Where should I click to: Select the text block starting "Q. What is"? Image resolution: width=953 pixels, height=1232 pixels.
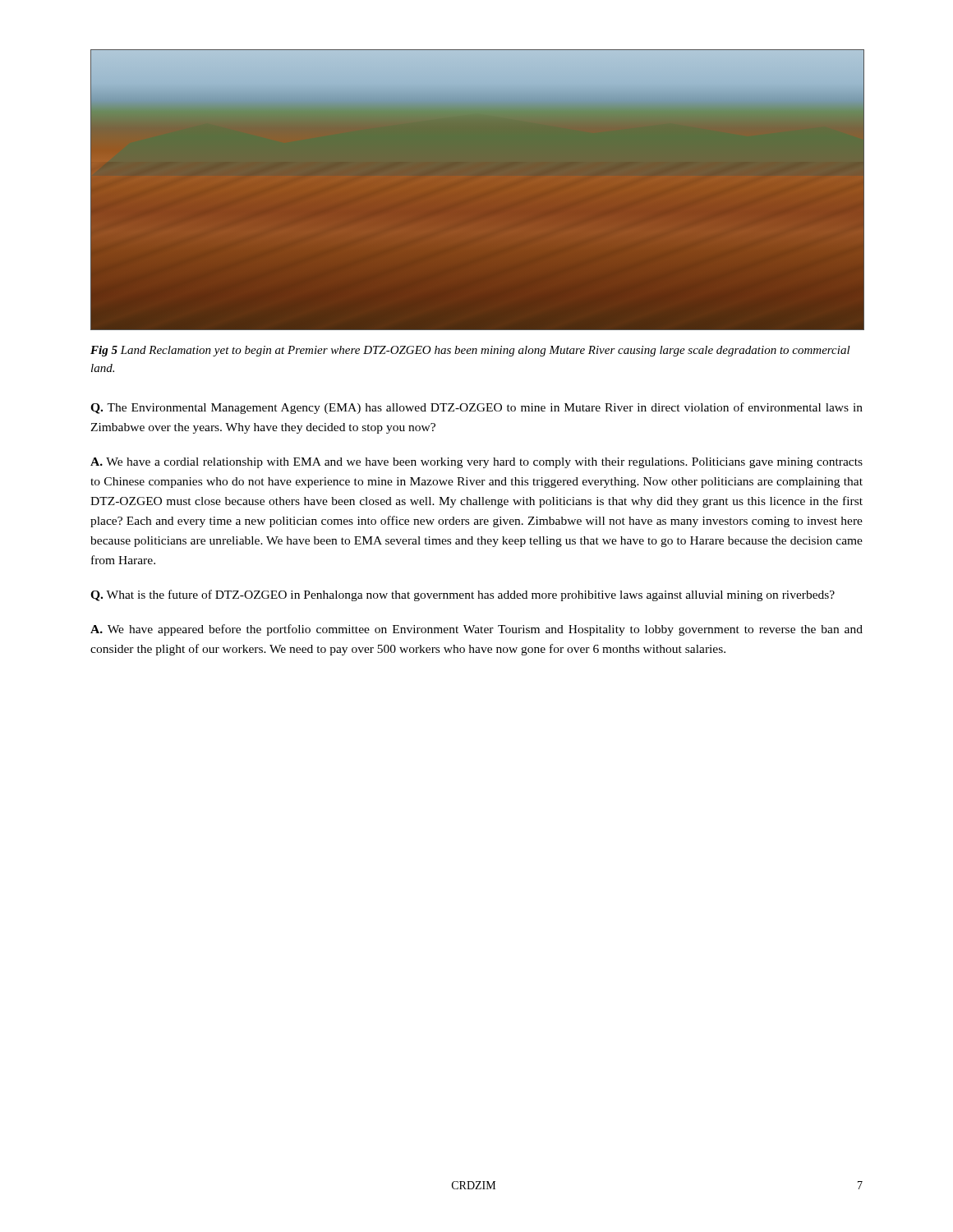[x=463, y=594]
